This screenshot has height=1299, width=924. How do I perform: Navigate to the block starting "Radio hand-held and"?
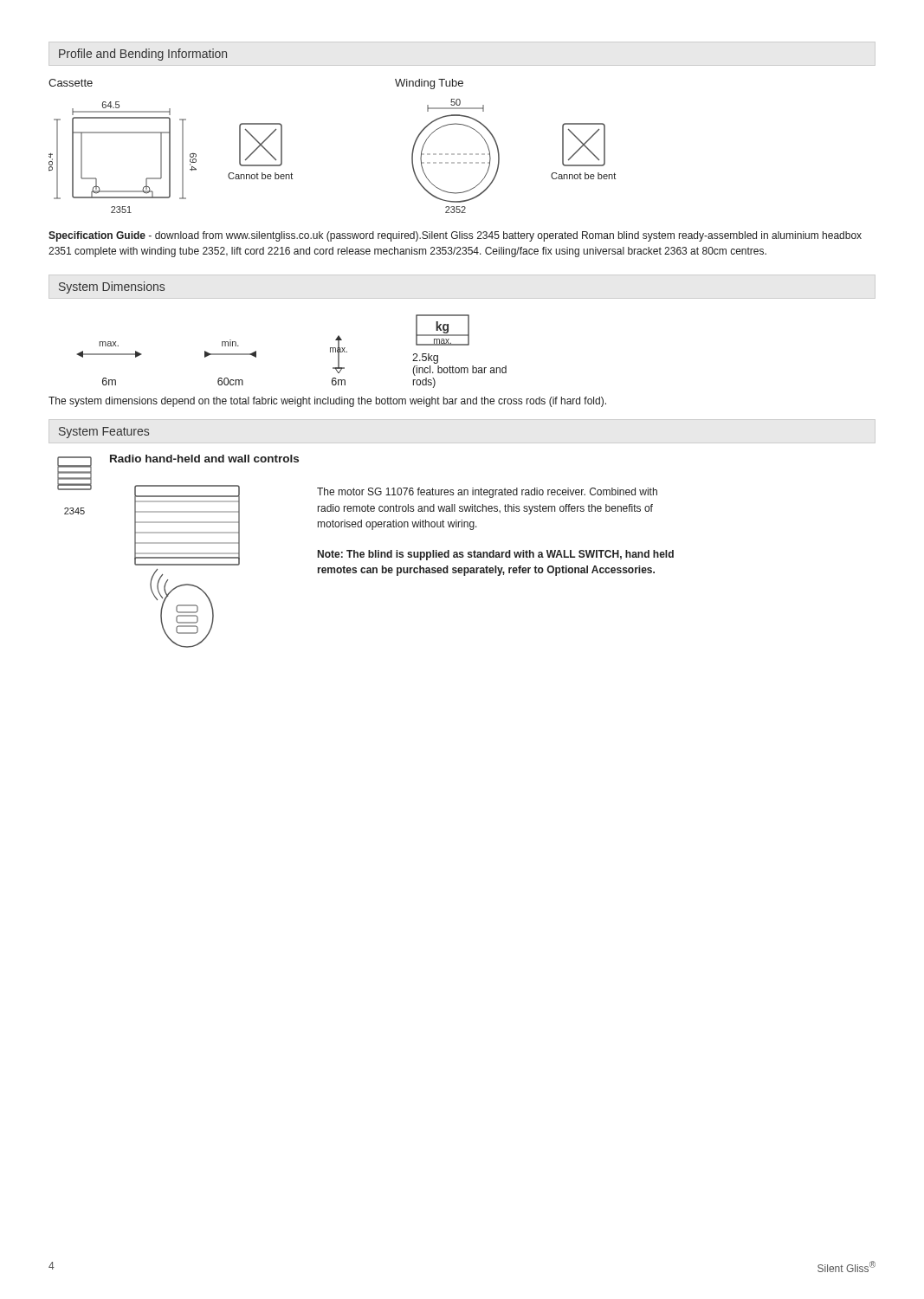(204, 459)
